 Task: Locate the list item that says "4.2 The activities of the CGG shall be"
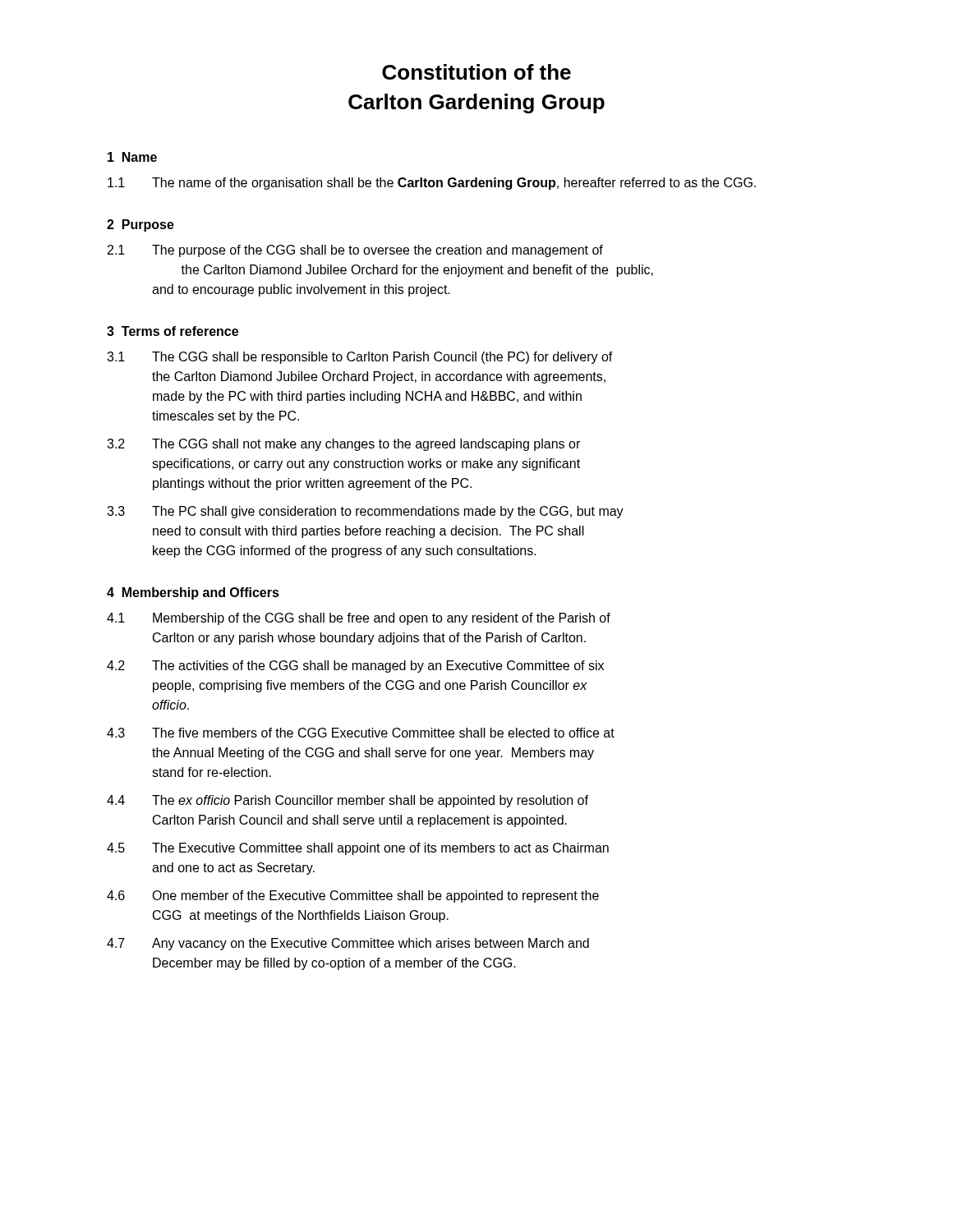click(476, 686)
